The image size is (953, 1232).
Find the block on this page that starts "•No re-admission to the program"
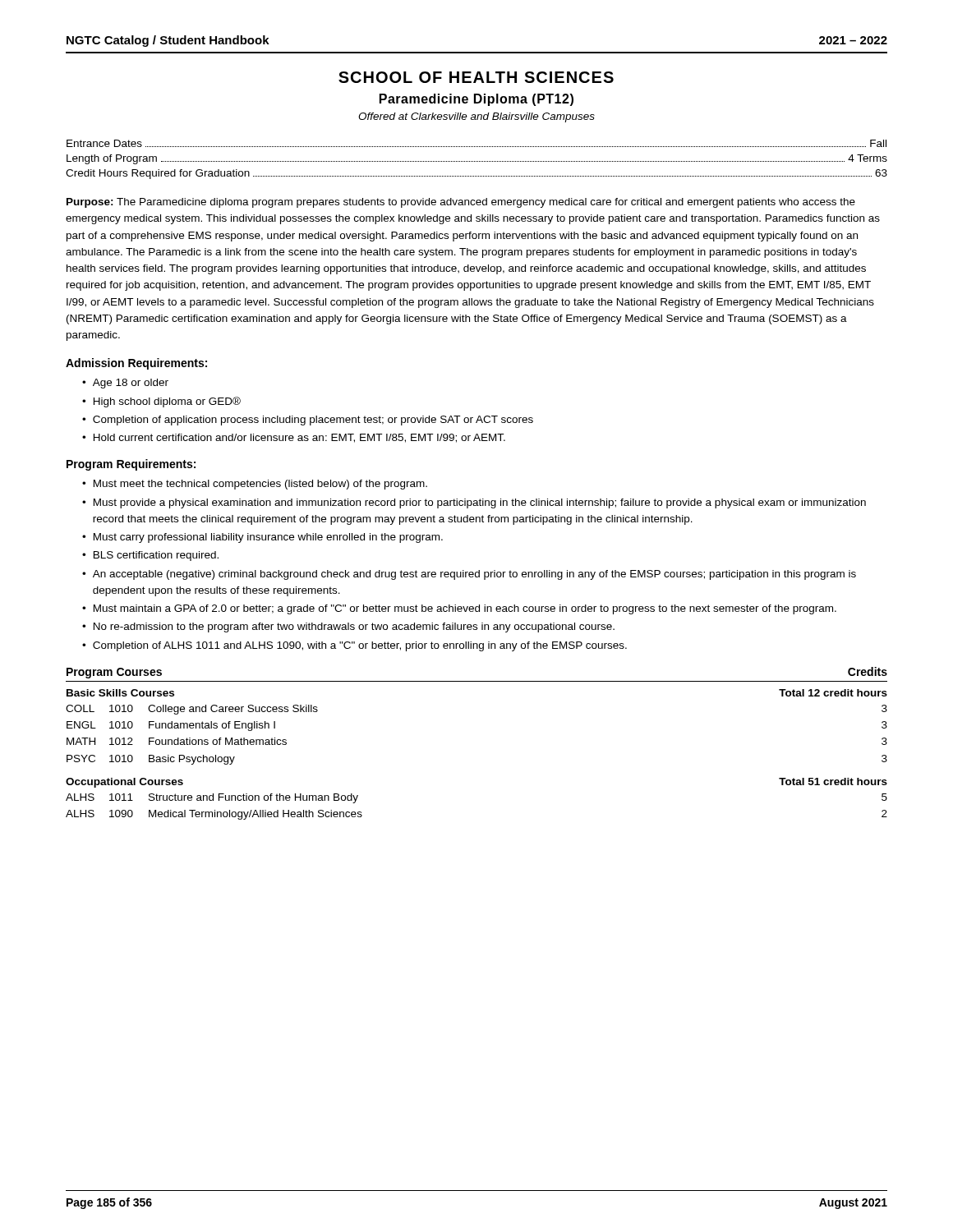(349, 627)
